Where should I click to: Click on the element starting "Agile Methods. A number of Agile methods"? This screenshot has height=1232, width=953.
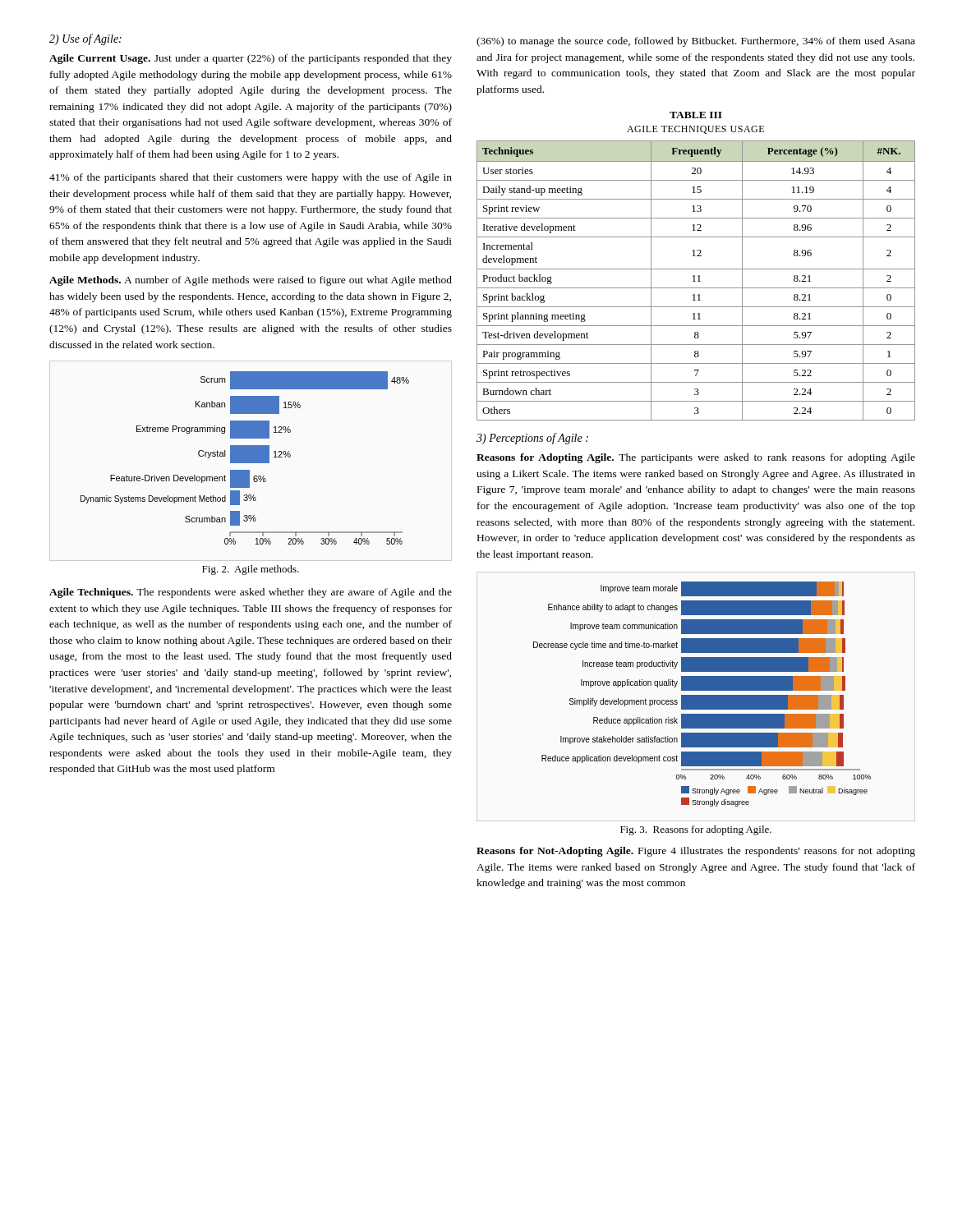click(251, 312)
